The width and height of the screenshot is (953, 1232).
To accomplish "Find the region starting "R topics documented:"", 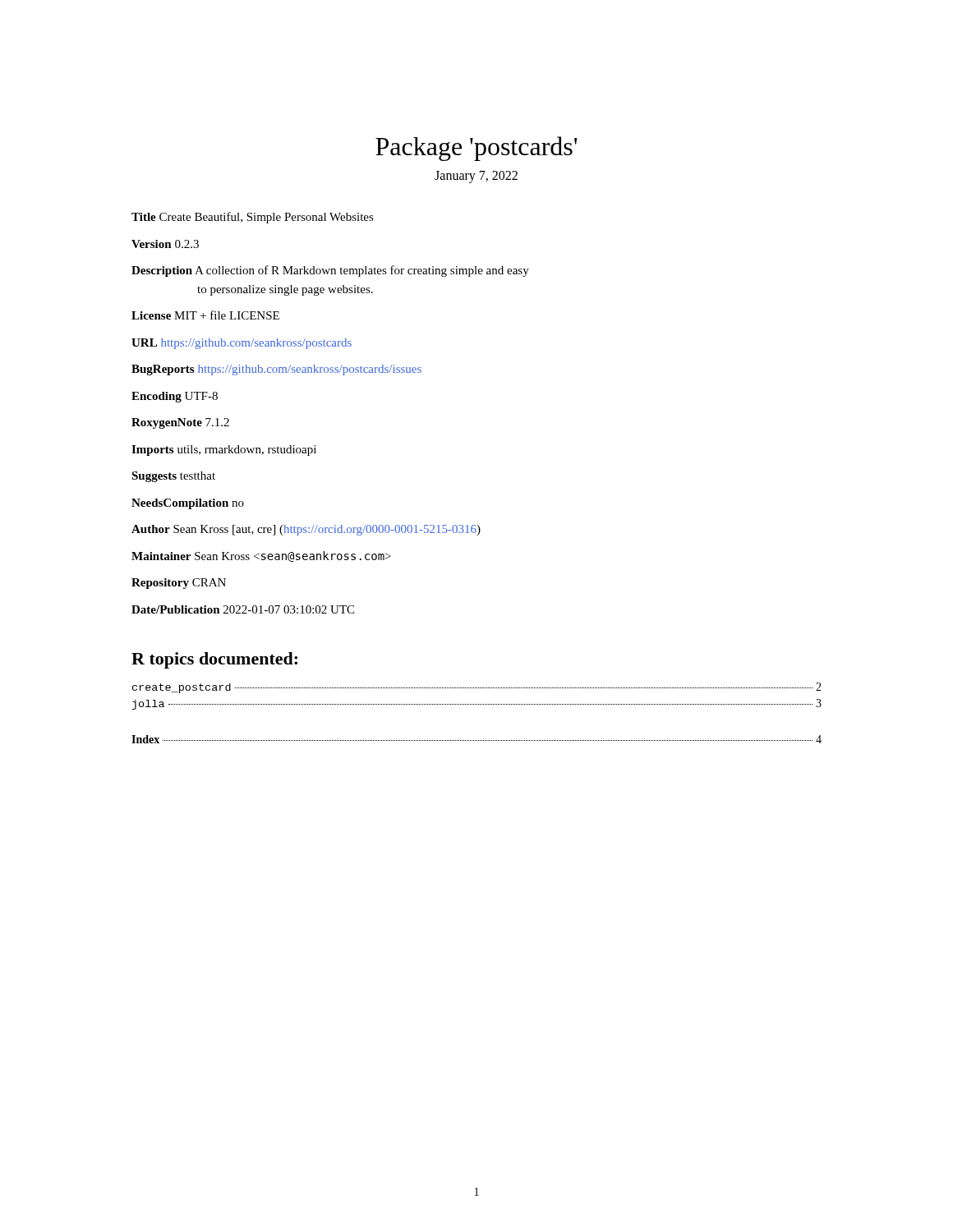I will pos(215,658).
